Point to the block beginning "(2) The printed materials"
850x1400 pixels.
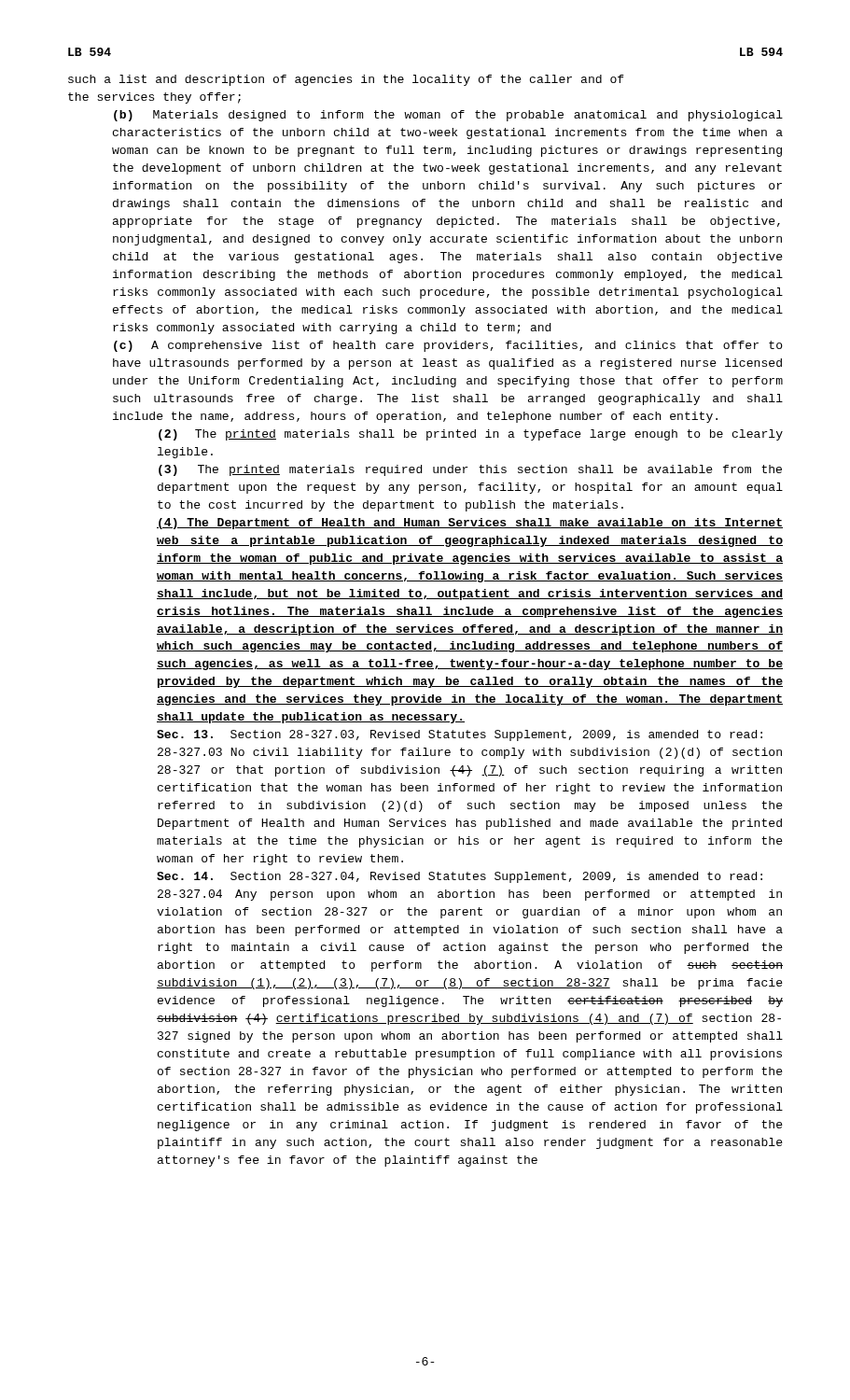tap(470, 443)
